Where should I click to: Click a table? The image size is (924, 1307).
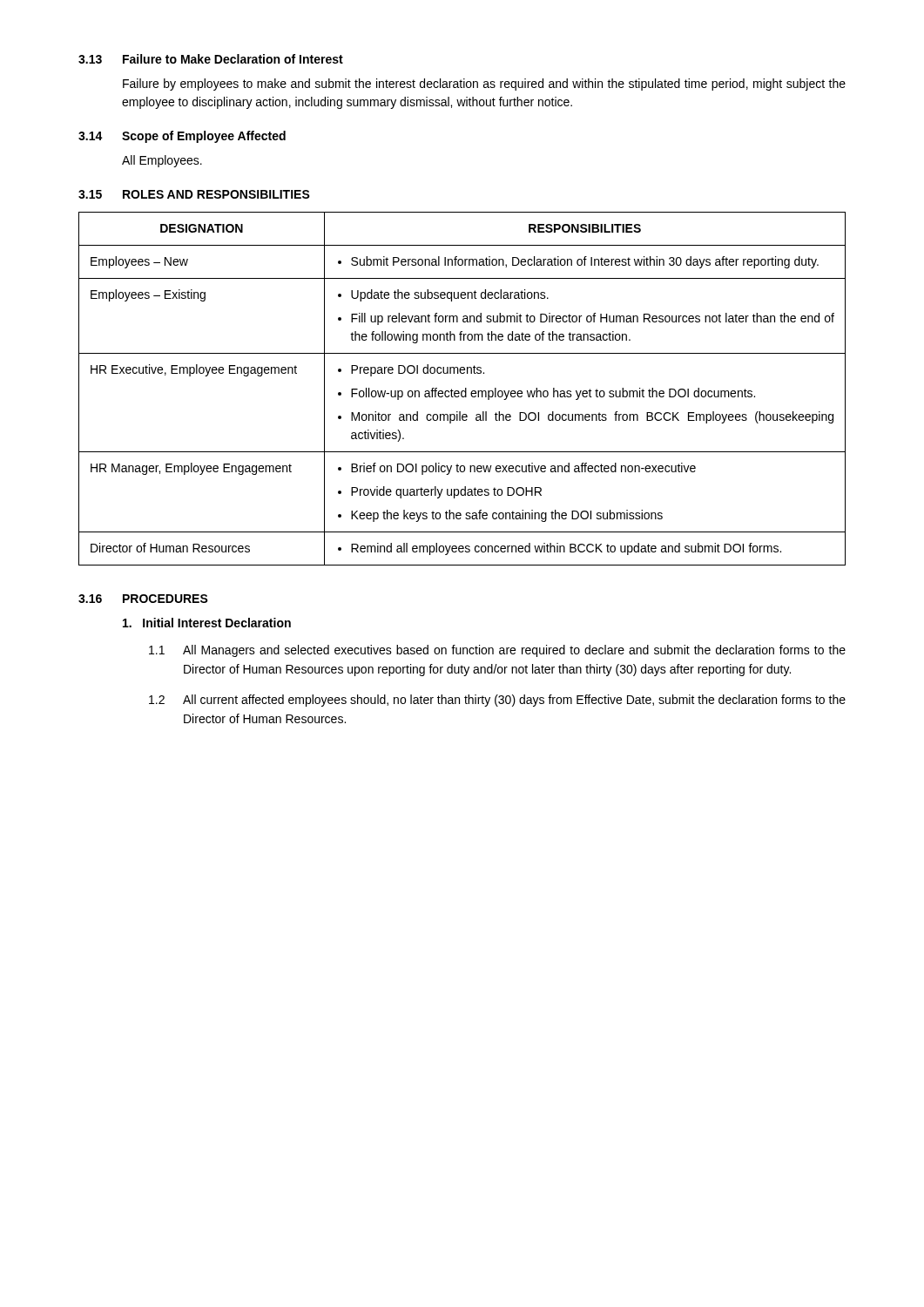462,389
